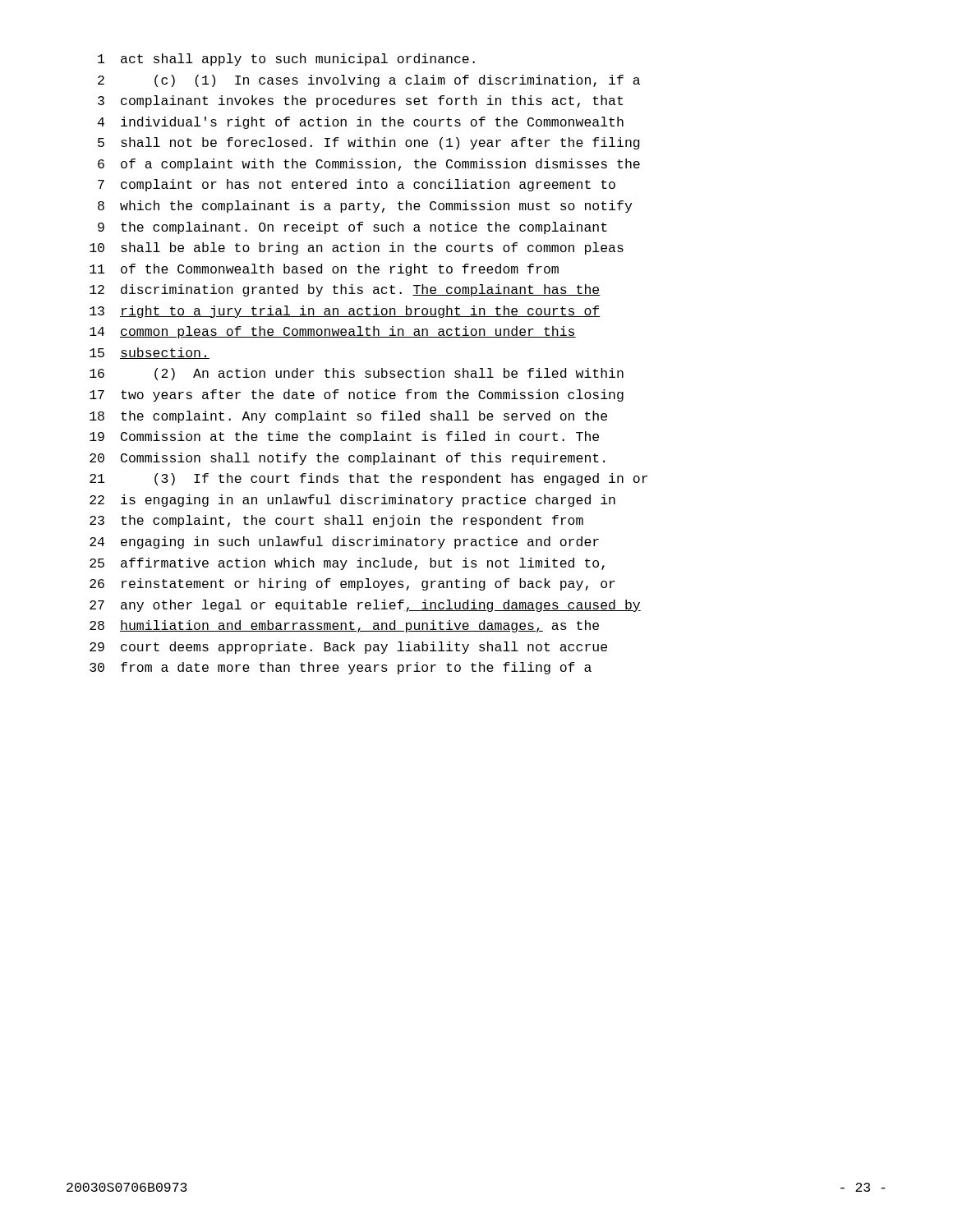Locate the block of text that opens with "30 from a date more than three years"
953x1232 pixels.
(x=329, y=669)
